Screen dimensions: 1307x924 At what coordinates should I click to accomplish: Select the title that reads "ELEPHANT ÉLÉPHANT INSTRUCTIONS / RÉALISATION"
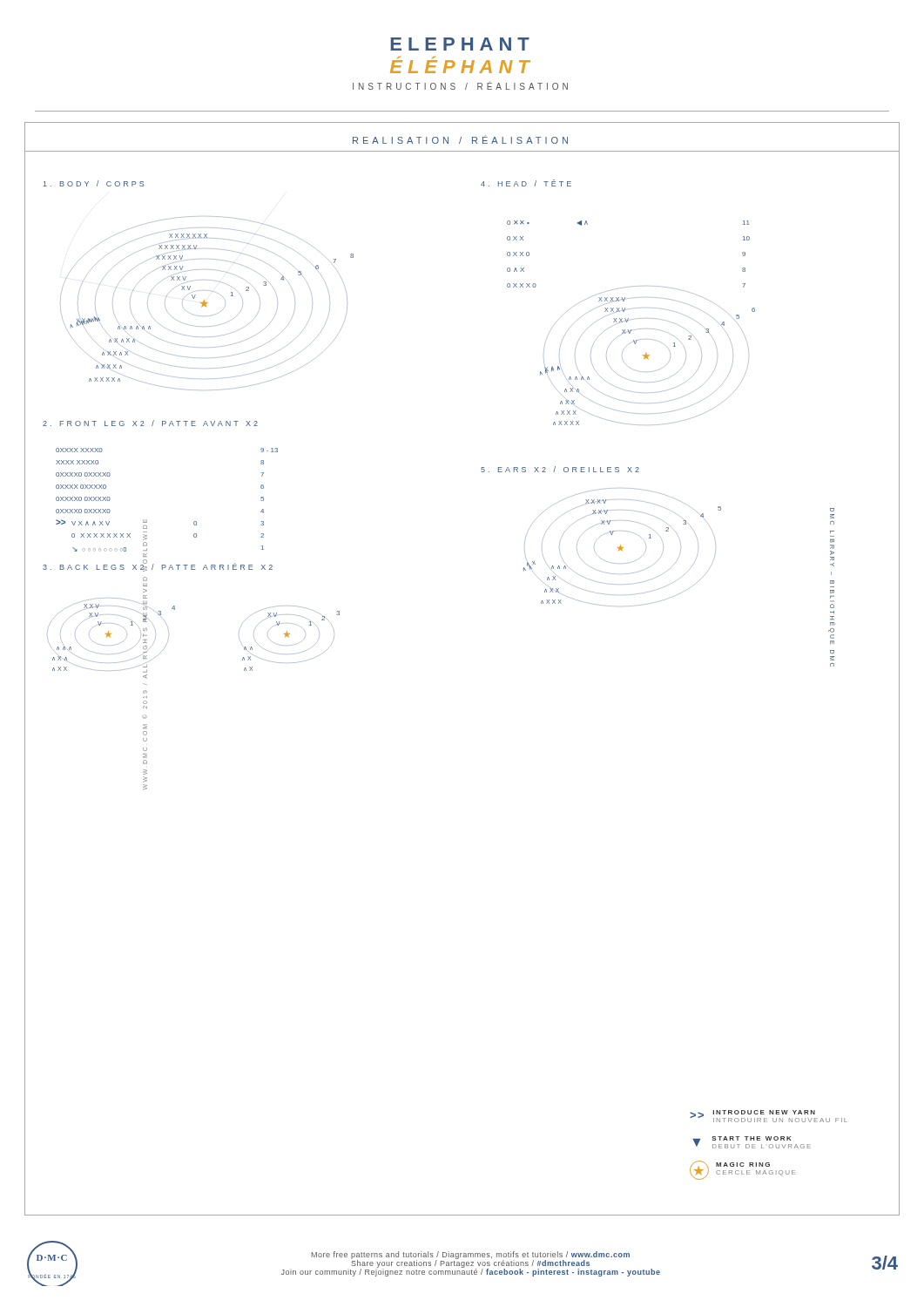coord(462,62)
